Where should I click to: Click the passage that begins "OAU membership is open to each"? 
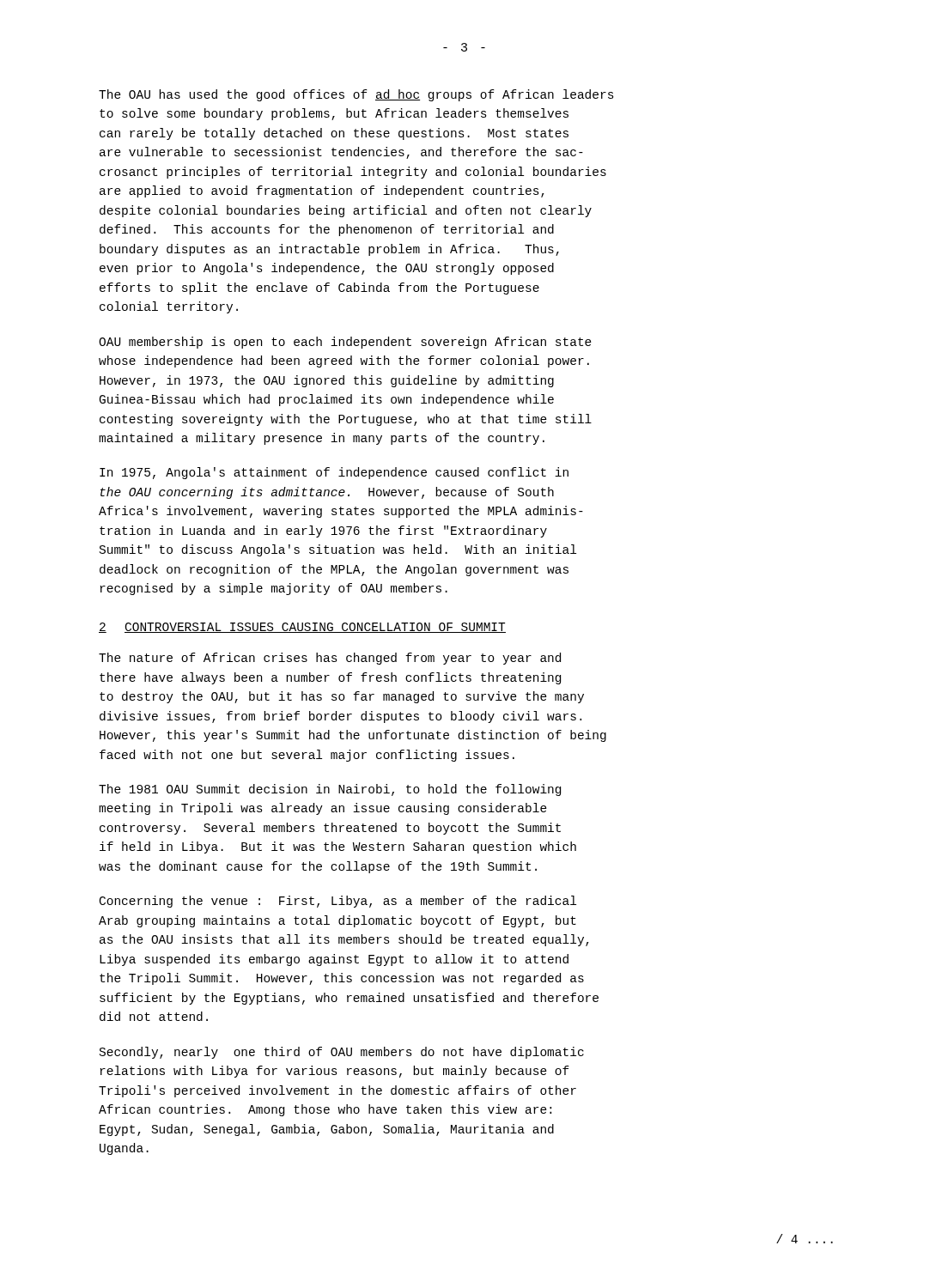pyautogui.click(x=345, y=391)
